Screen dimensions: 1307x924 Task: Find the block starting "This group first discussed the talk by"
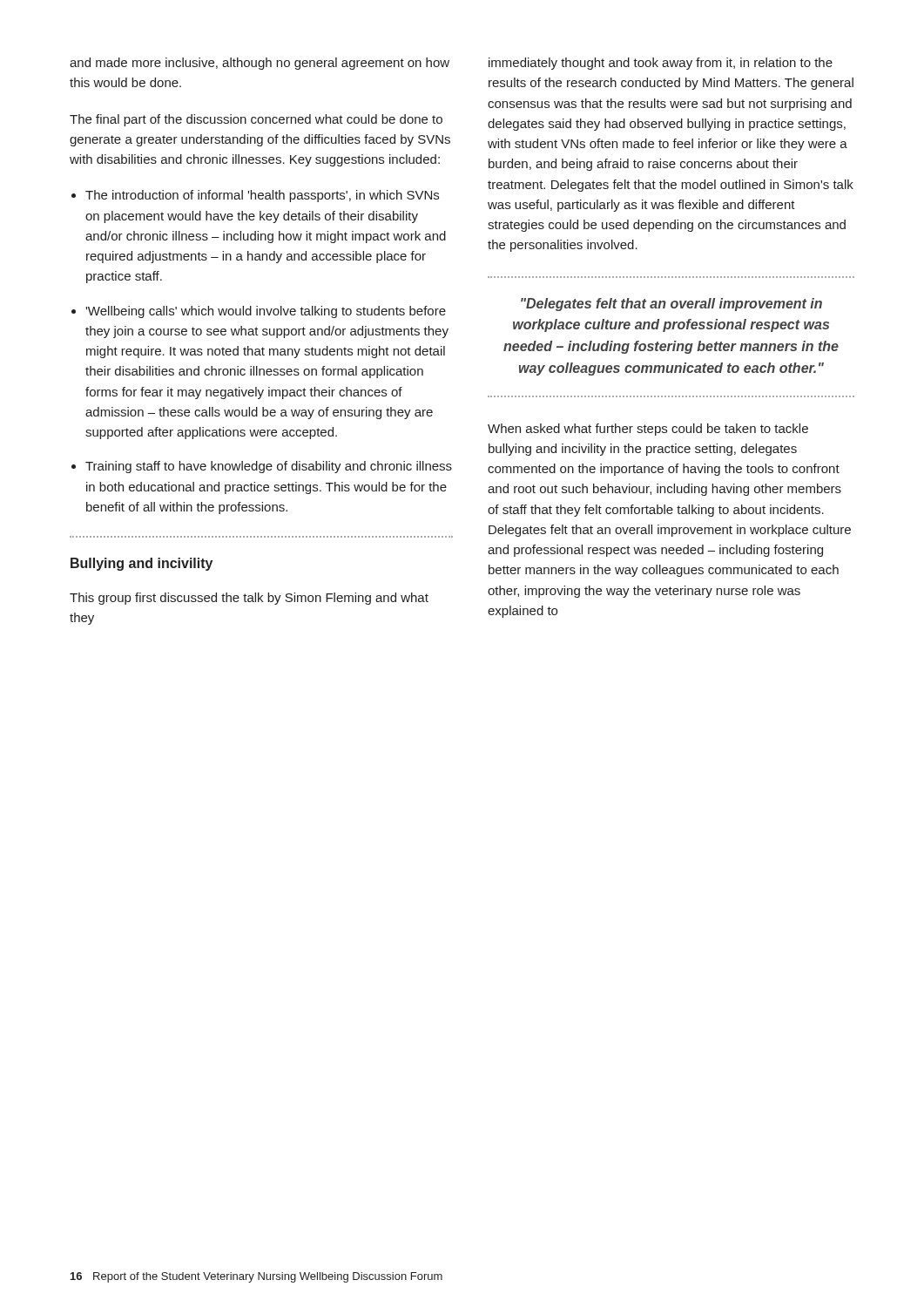click(261, 607)
